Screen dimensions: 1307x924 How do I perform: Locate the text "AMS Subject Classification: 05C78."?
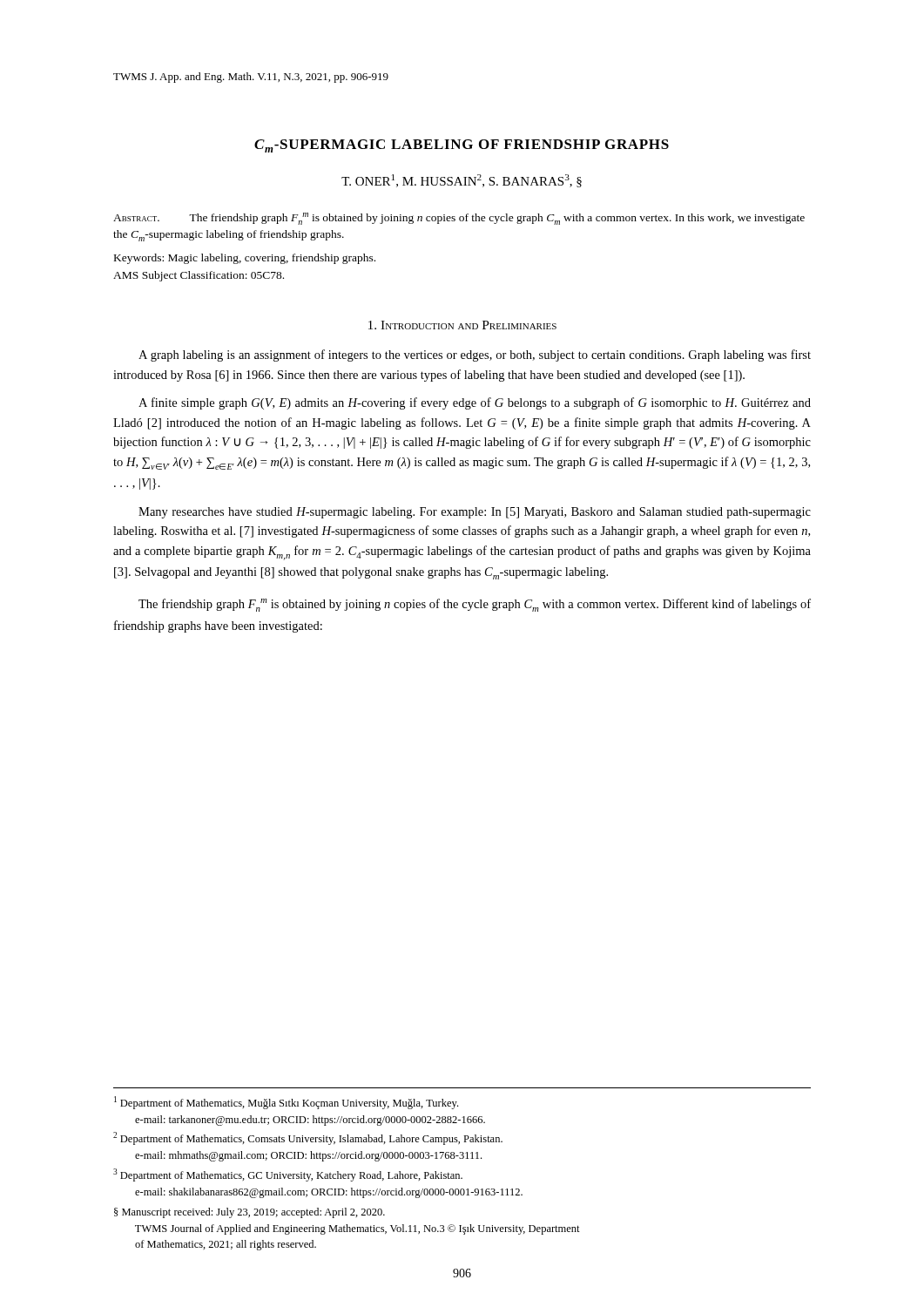tap(199, 275)
